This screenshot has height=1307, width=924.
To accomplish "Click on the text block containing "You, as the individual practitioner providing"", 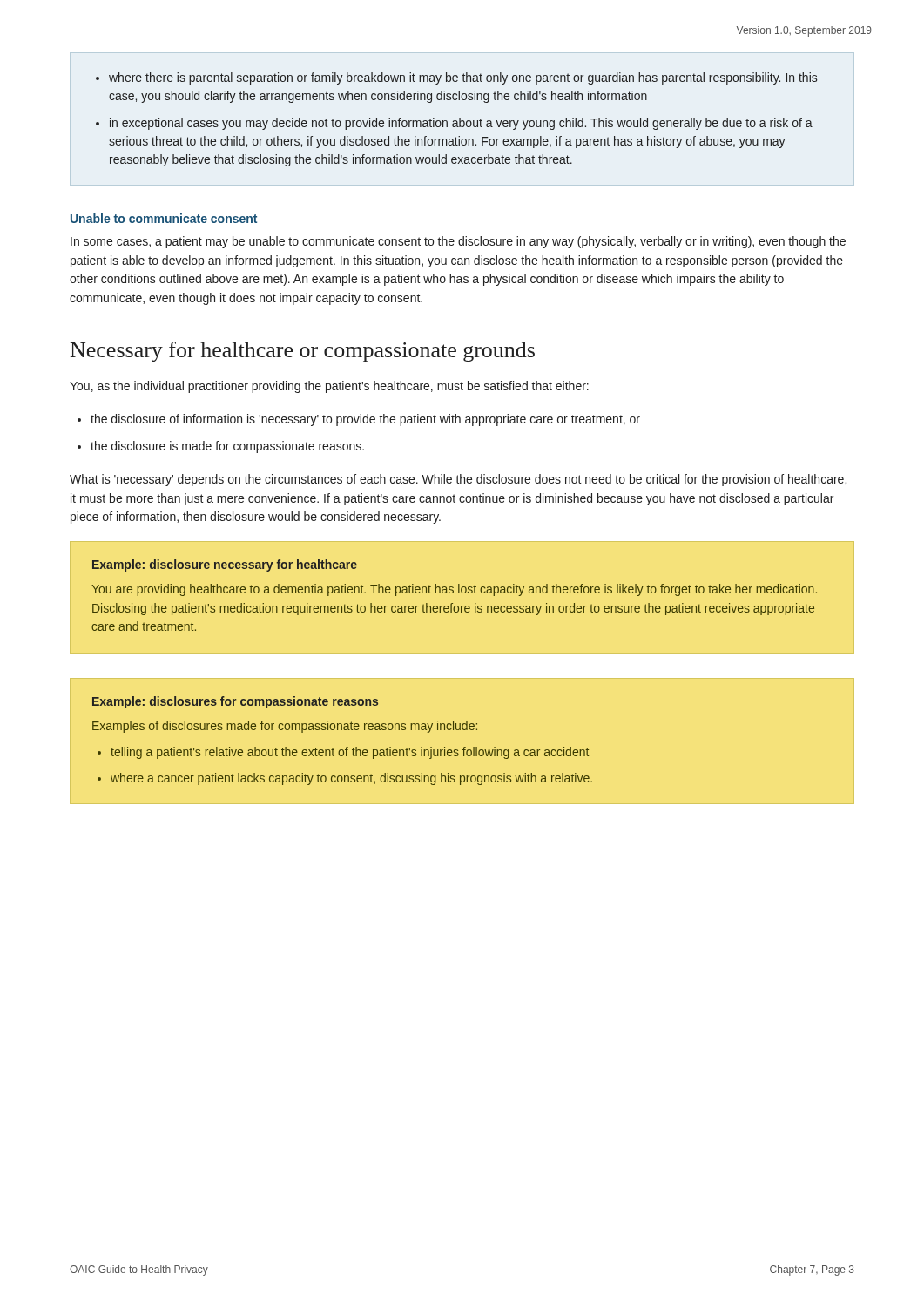I will [329, 386].
